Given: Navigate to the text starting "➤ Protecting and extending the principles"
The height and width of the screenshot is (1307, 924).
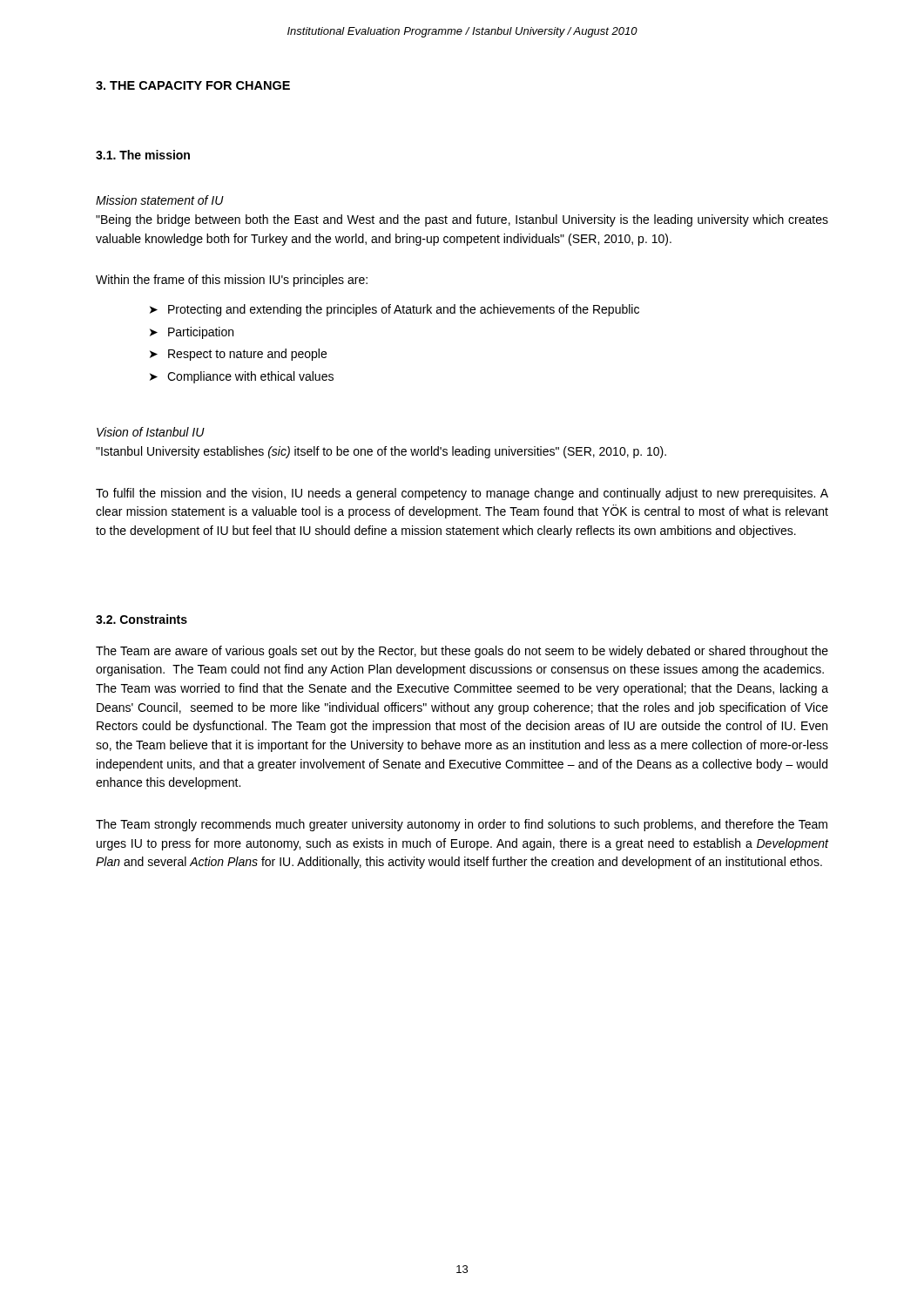Looking at the screenshot, I should coord(394,310).
